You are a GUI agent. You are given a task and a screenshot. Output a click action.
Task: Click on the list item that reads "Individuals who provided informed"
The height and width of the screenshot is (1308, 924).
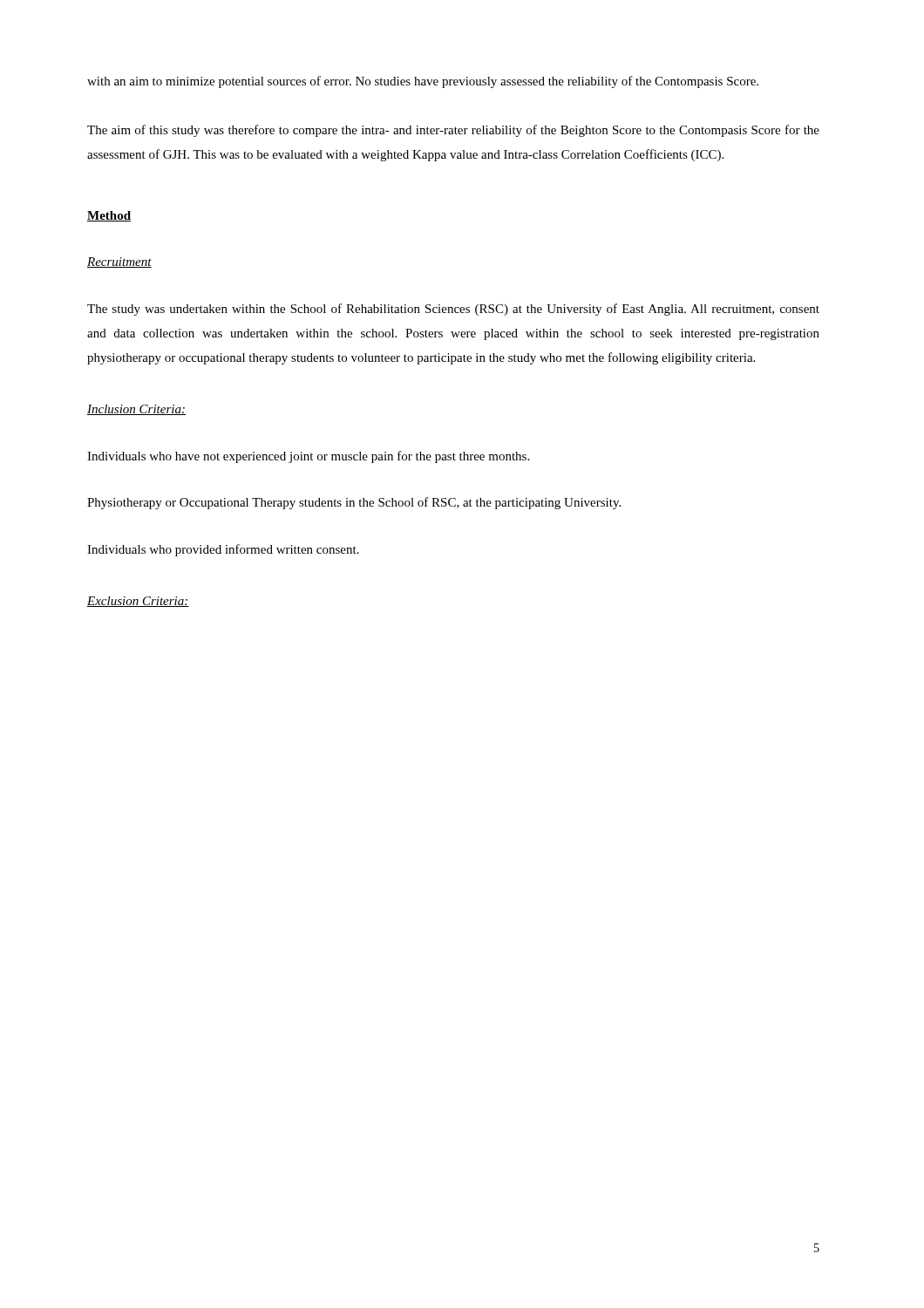[x=223, y=549]
